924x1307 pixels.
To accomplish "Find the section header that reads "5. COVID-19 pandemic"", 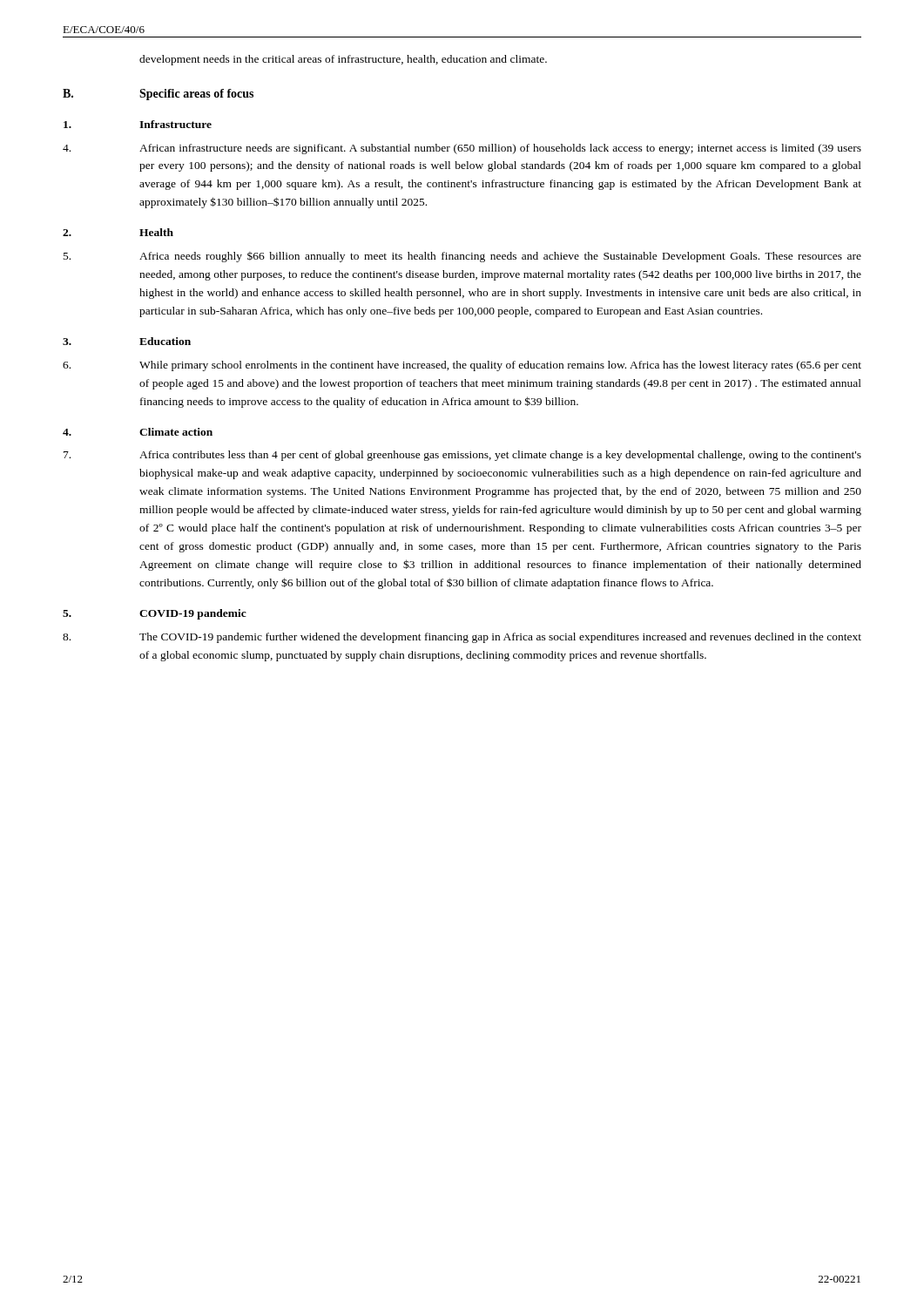I will click(x=154, y=614).
